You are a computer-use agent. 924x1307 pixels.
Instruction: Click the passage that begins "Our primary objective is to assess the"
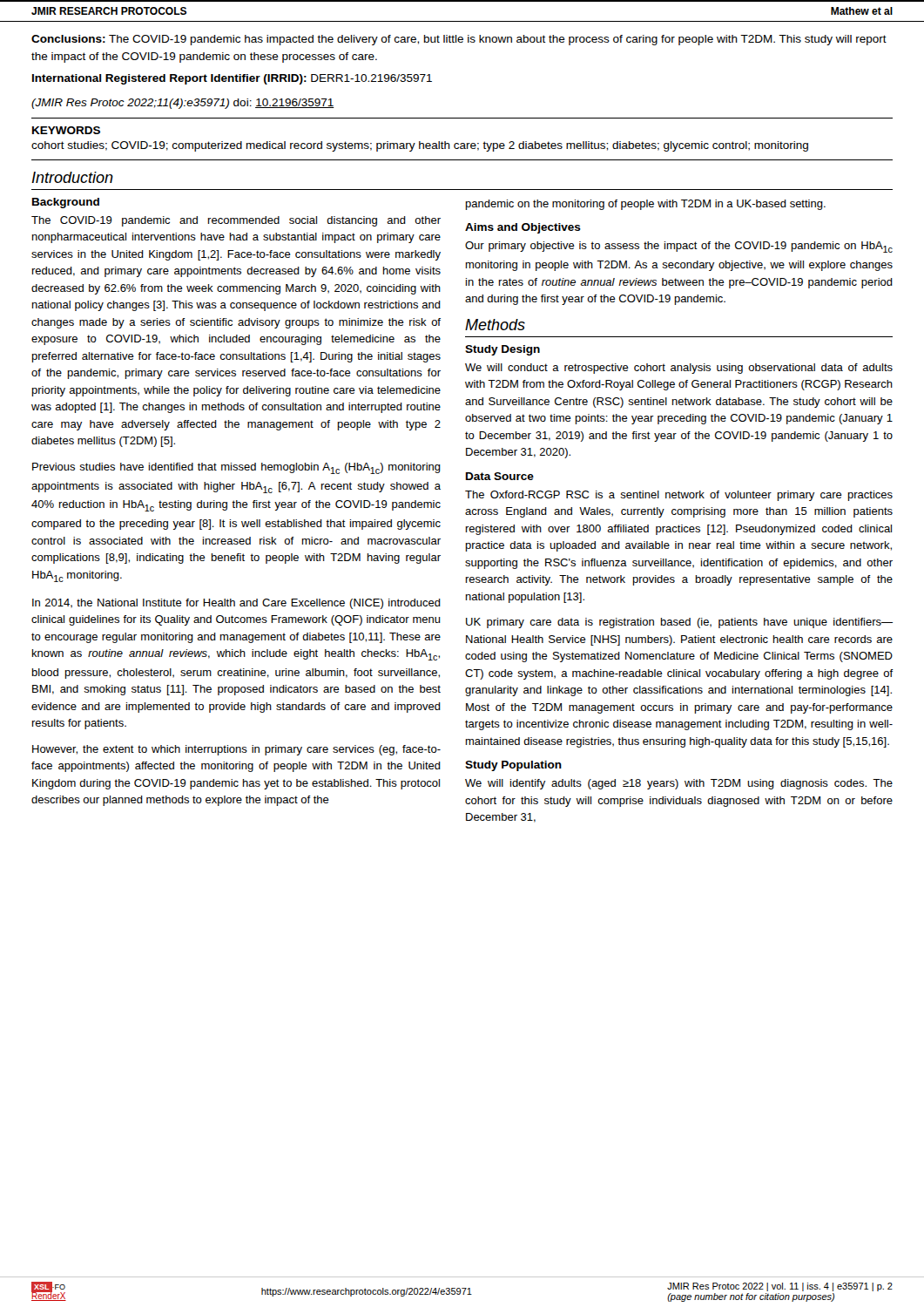[679, 272]
